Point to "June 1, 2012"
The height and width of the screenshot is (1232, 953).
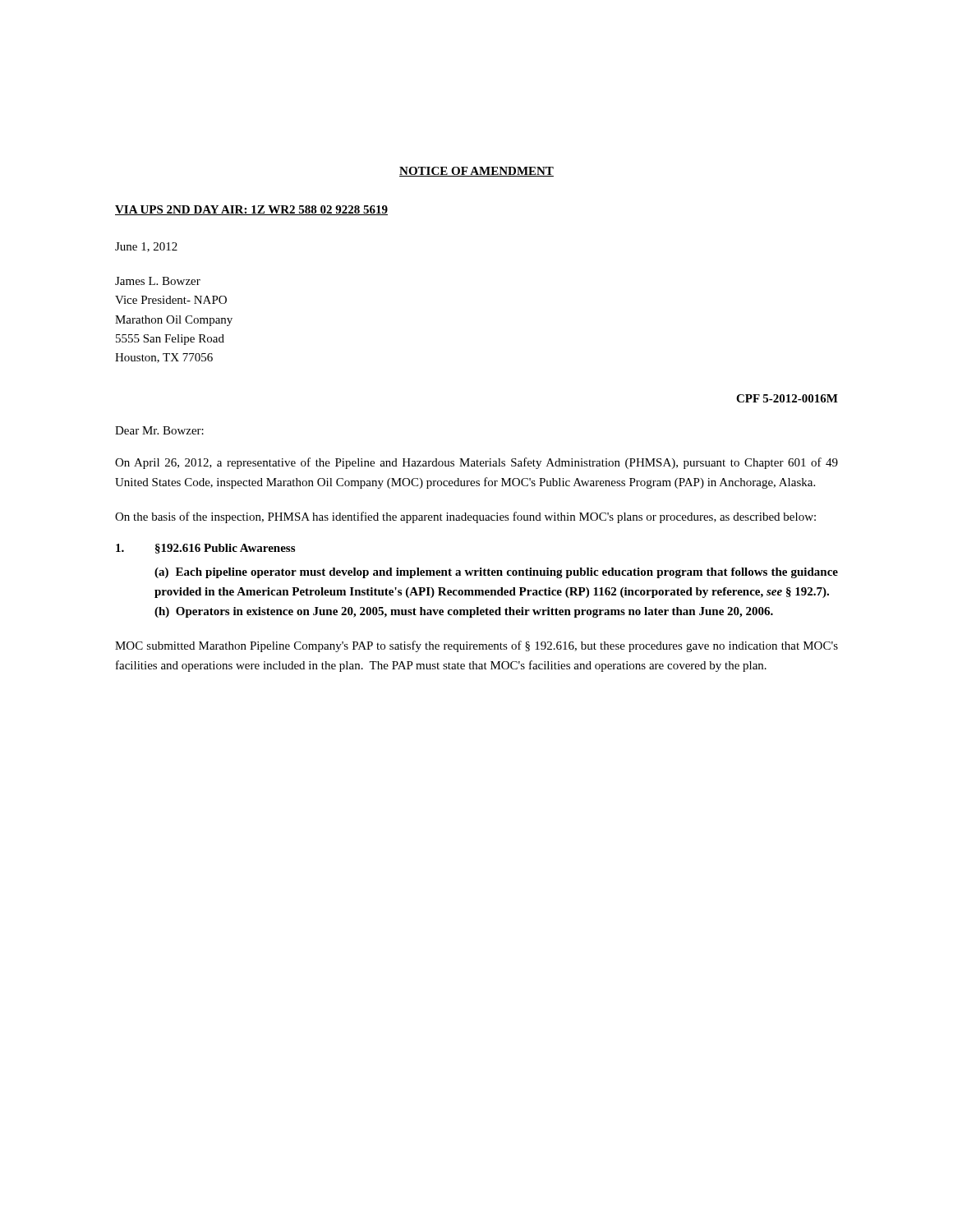point(146,246)
